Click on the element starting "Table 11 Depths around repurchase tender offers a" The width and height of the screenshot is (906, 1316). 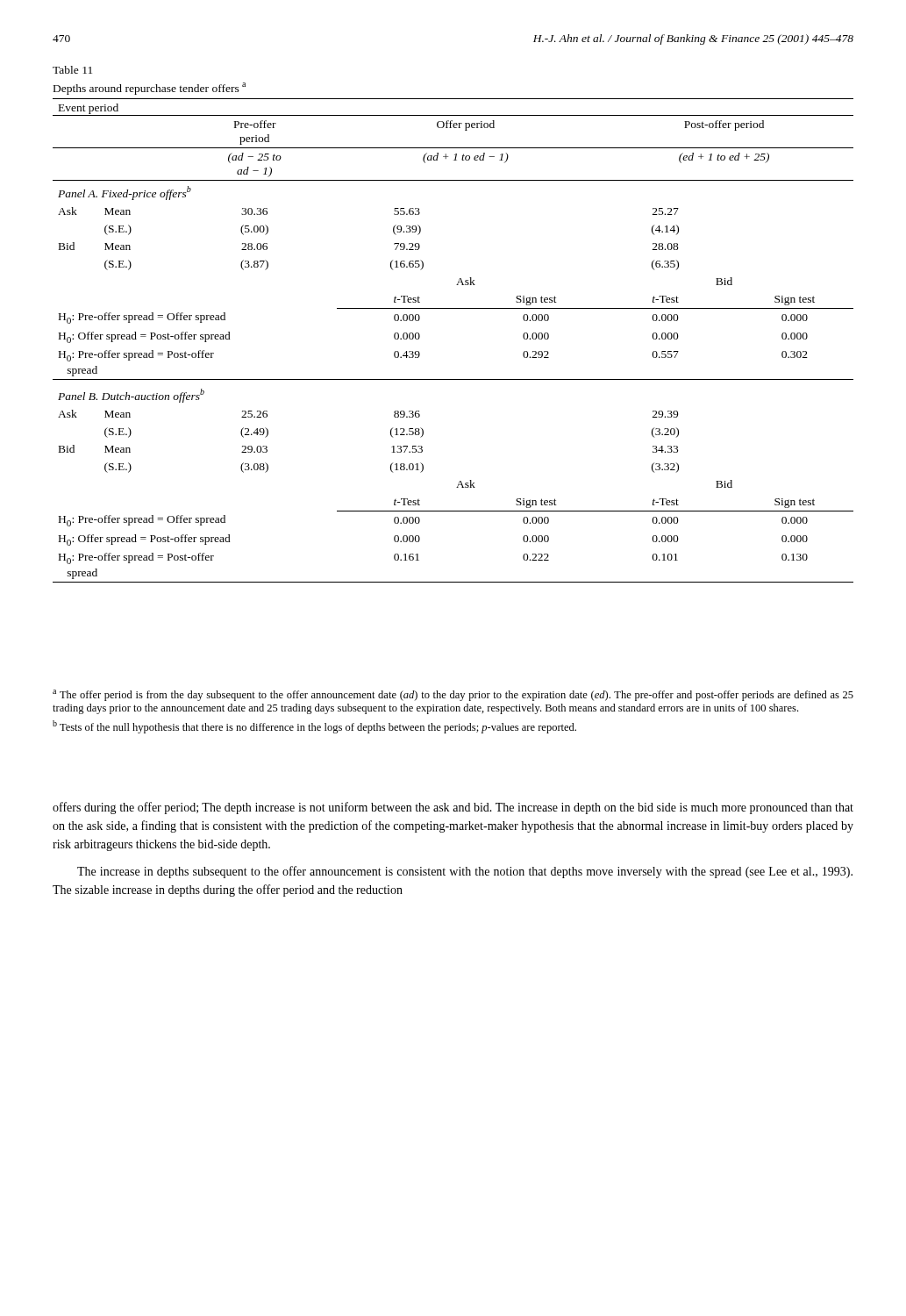[x=149, y=79]
